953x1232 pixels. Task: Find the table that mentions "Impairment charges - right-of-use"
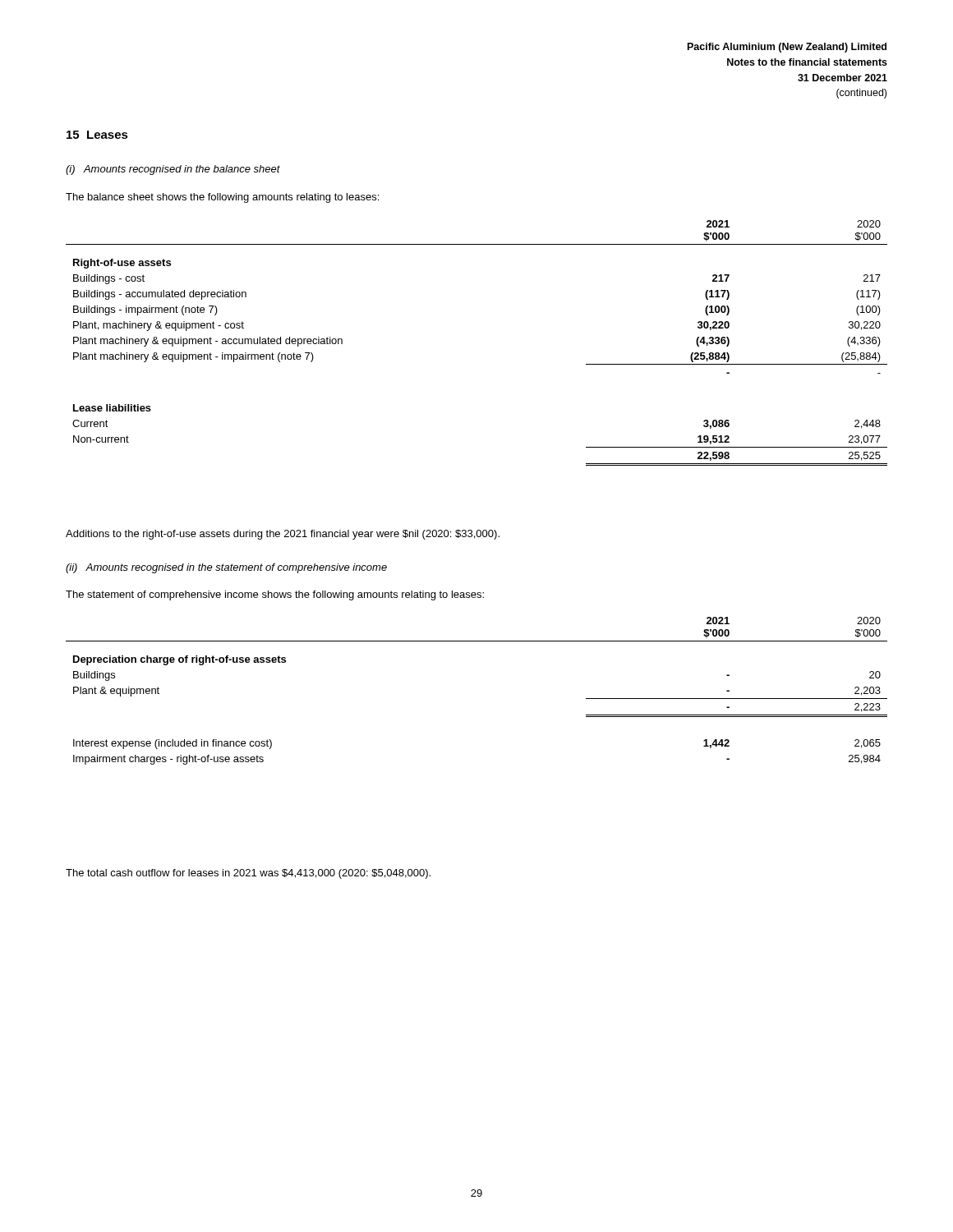pos(476,689)
